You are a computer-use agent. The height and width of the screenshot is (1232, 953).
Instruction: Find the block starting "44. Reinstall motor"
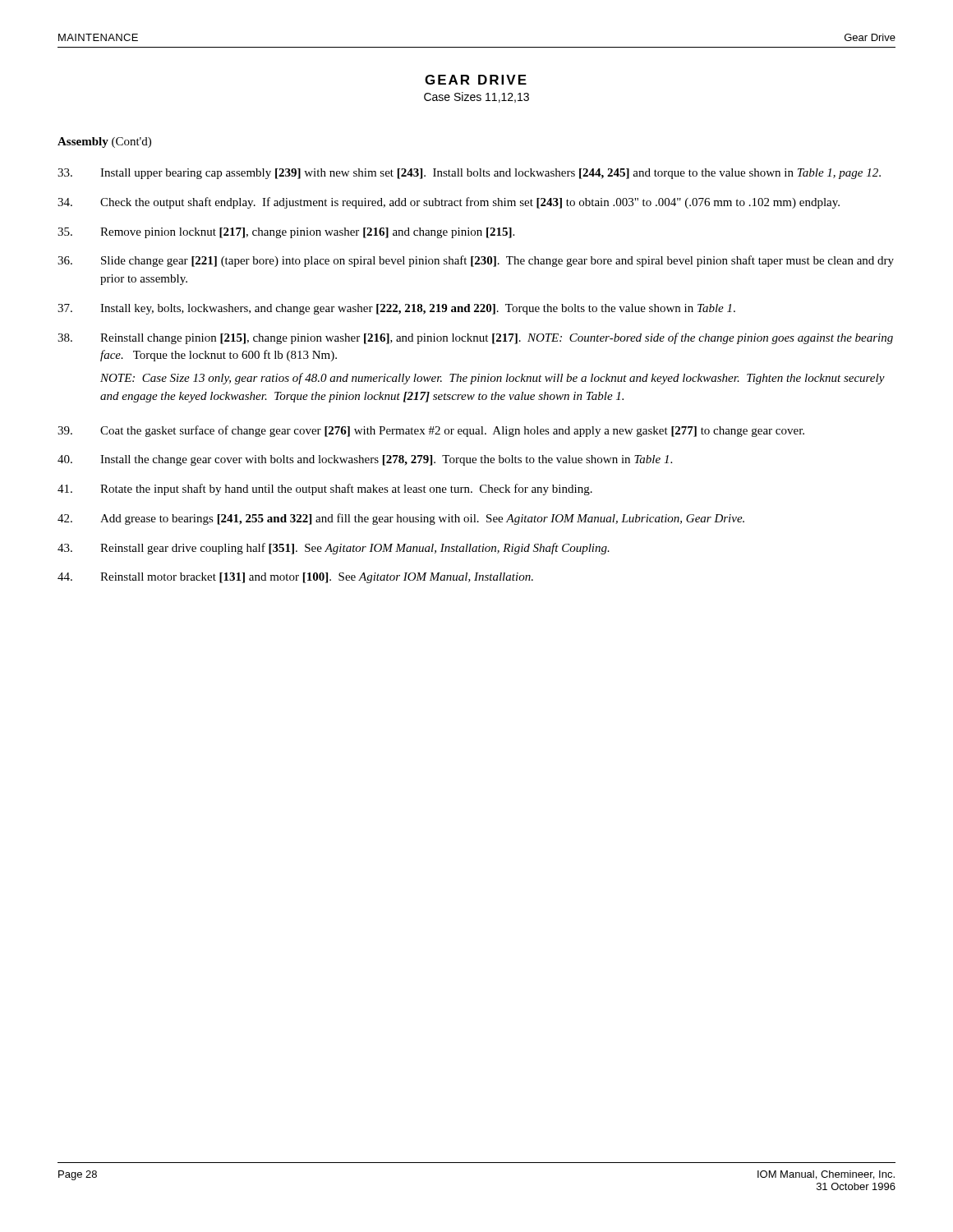pyautogui.click(x=476, y=578)
